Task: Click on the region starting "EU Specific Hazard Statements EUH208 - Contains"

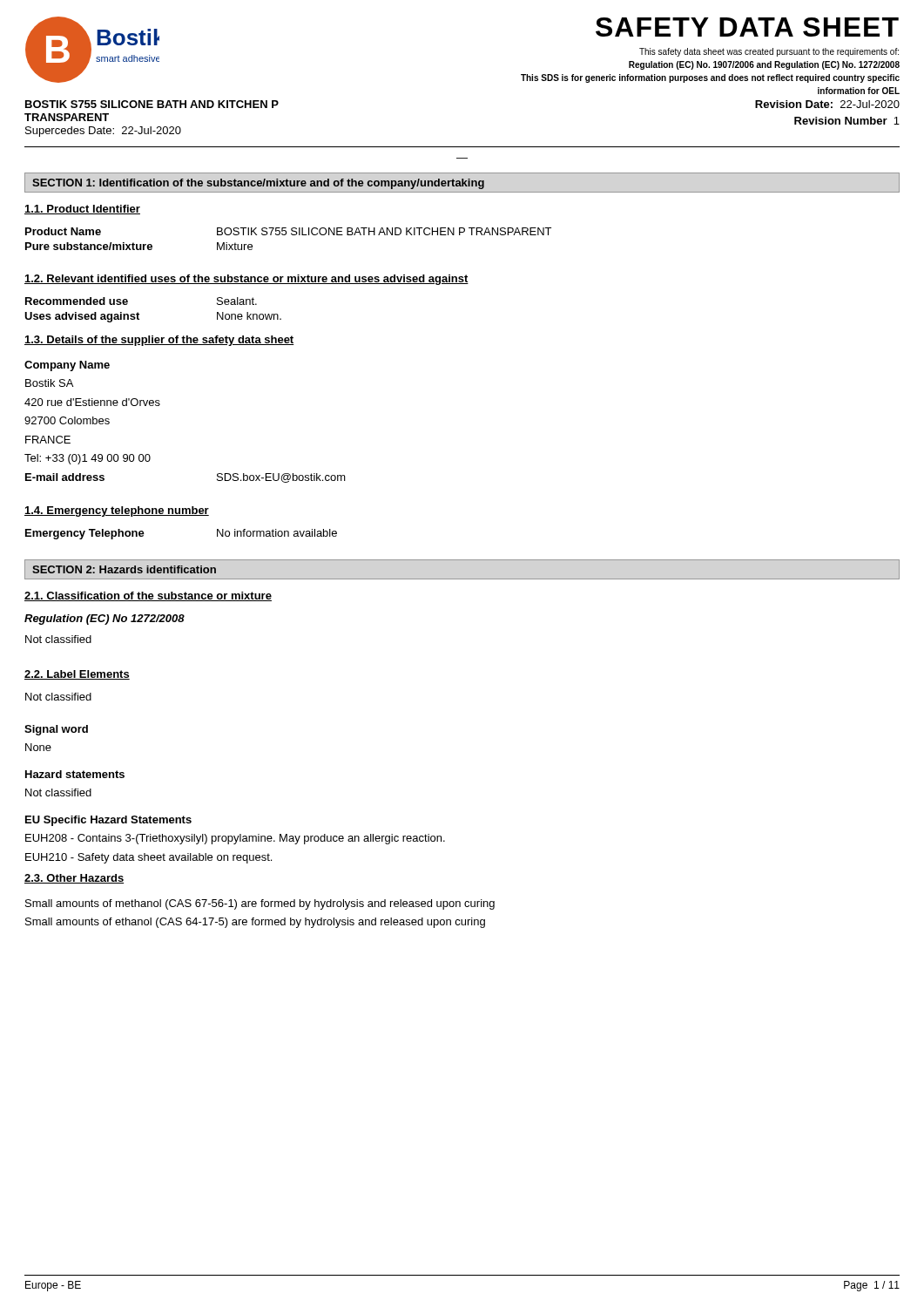Action: (108, 821)
